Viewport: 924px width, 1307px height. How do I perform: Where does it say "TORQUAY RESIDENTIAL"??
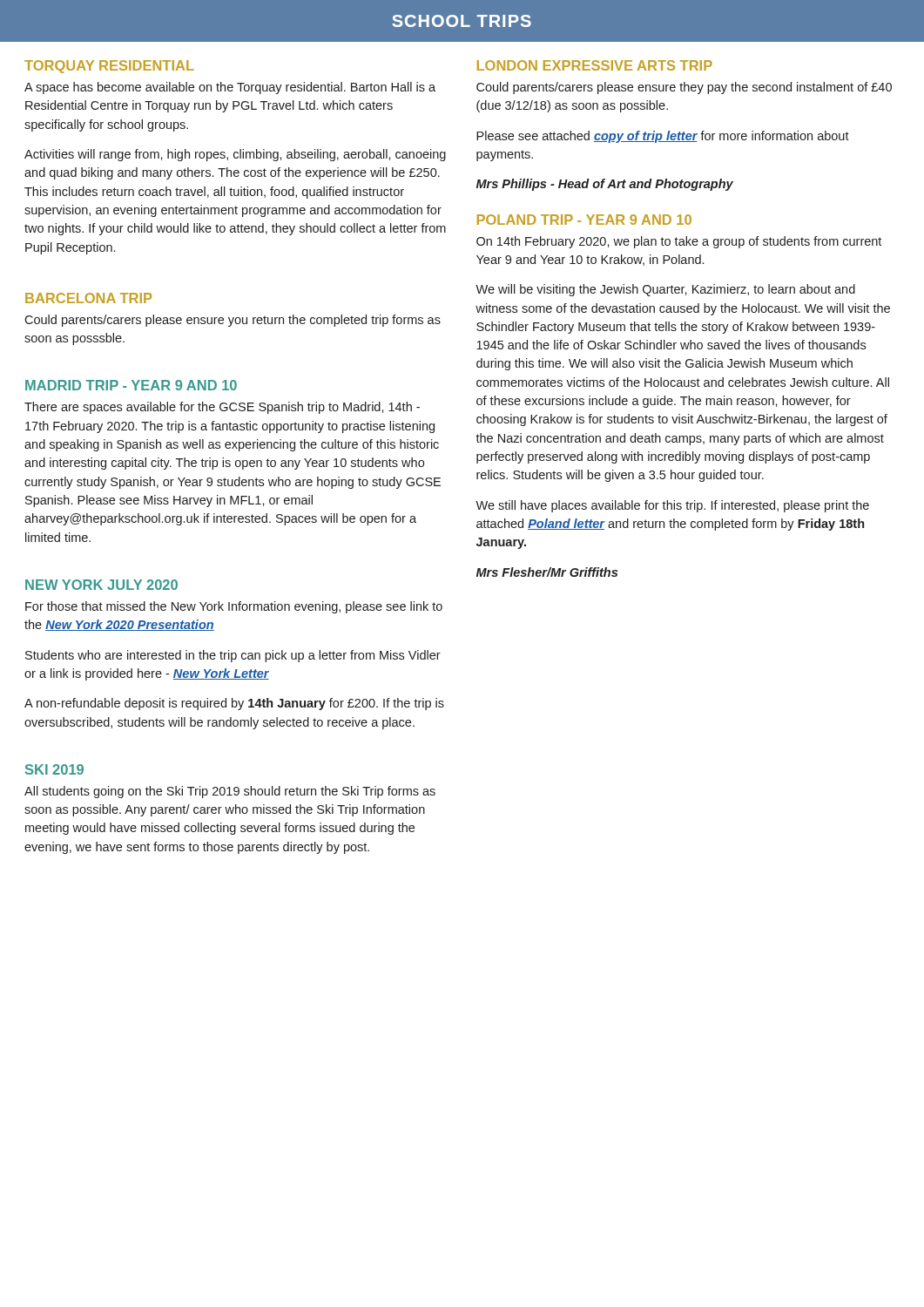tap(109, 65)
